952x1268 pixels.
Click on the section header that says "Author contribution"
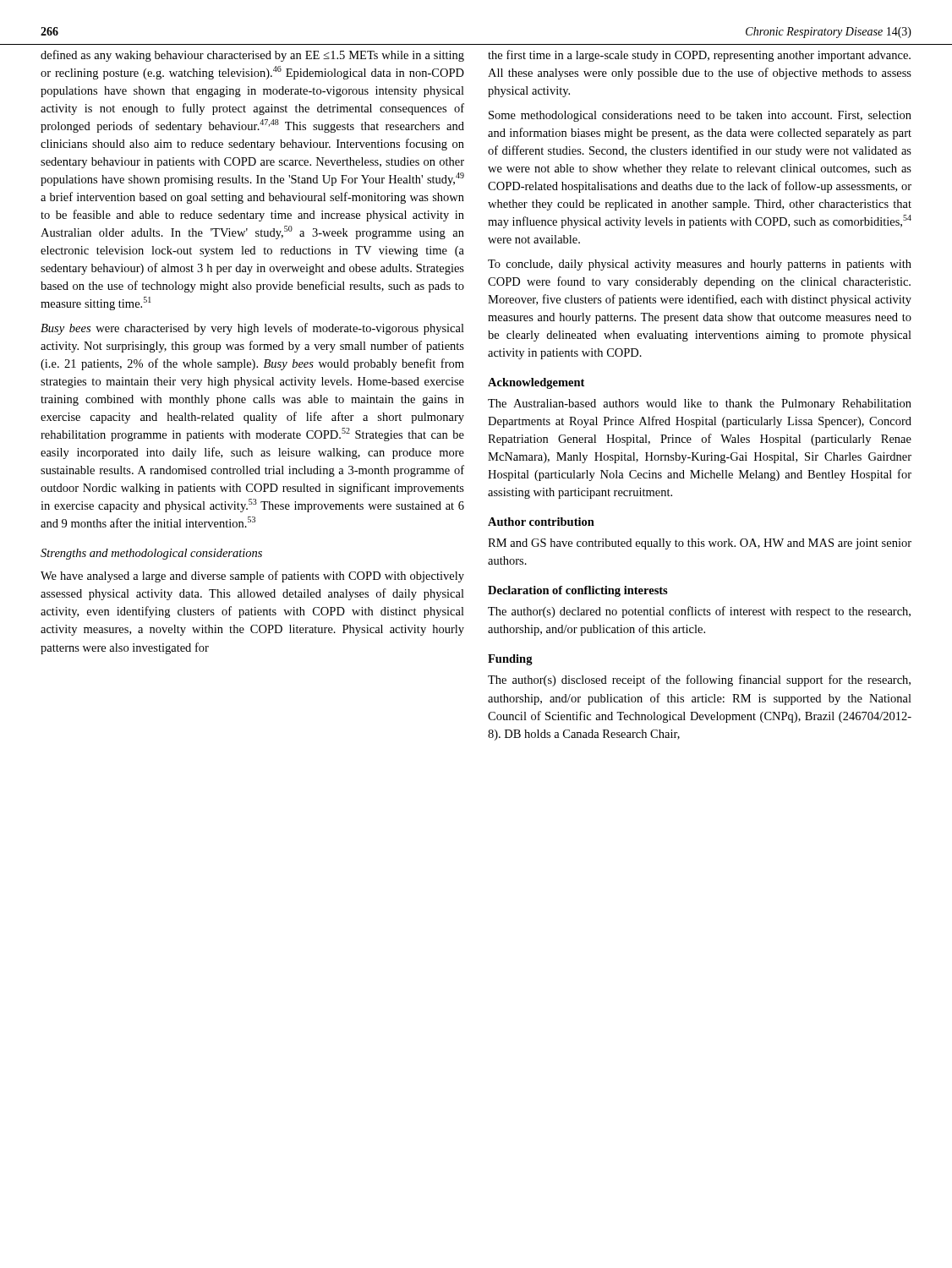(x=541, y=522)
